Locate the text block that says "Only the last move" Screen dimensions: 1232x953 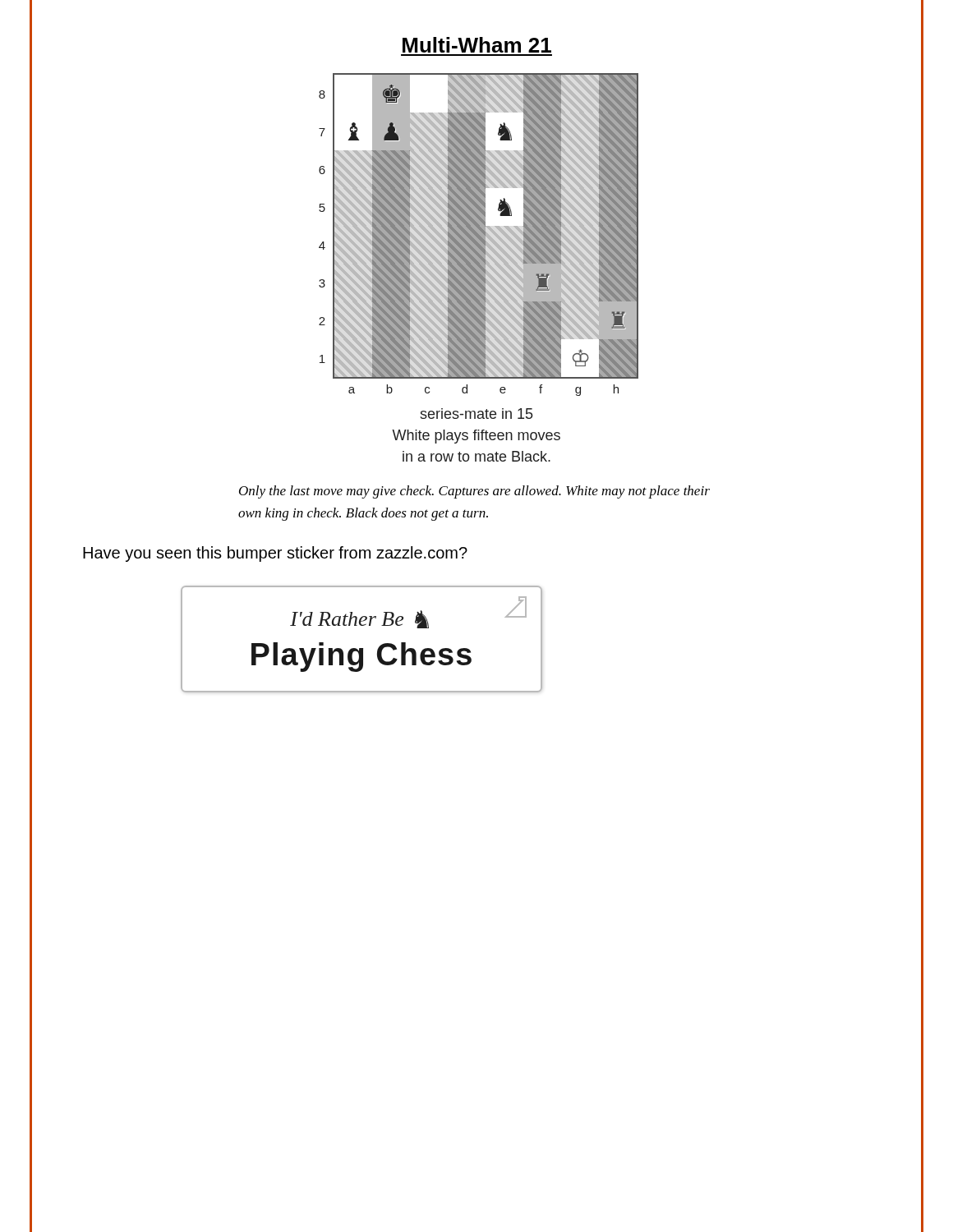(474, 502)
